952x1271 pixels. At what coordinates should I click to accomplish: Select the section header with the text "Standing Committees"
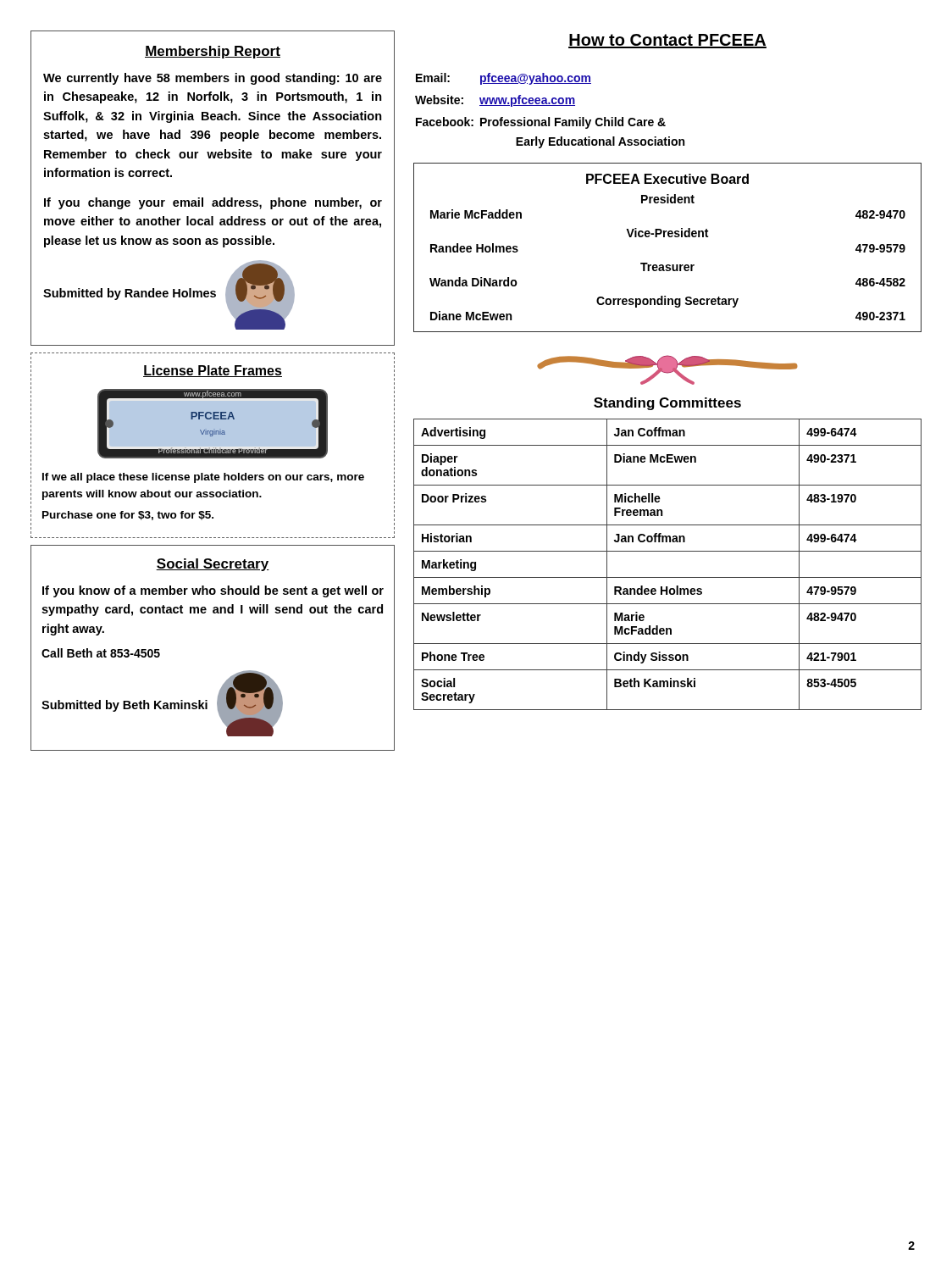coord(667,403)
